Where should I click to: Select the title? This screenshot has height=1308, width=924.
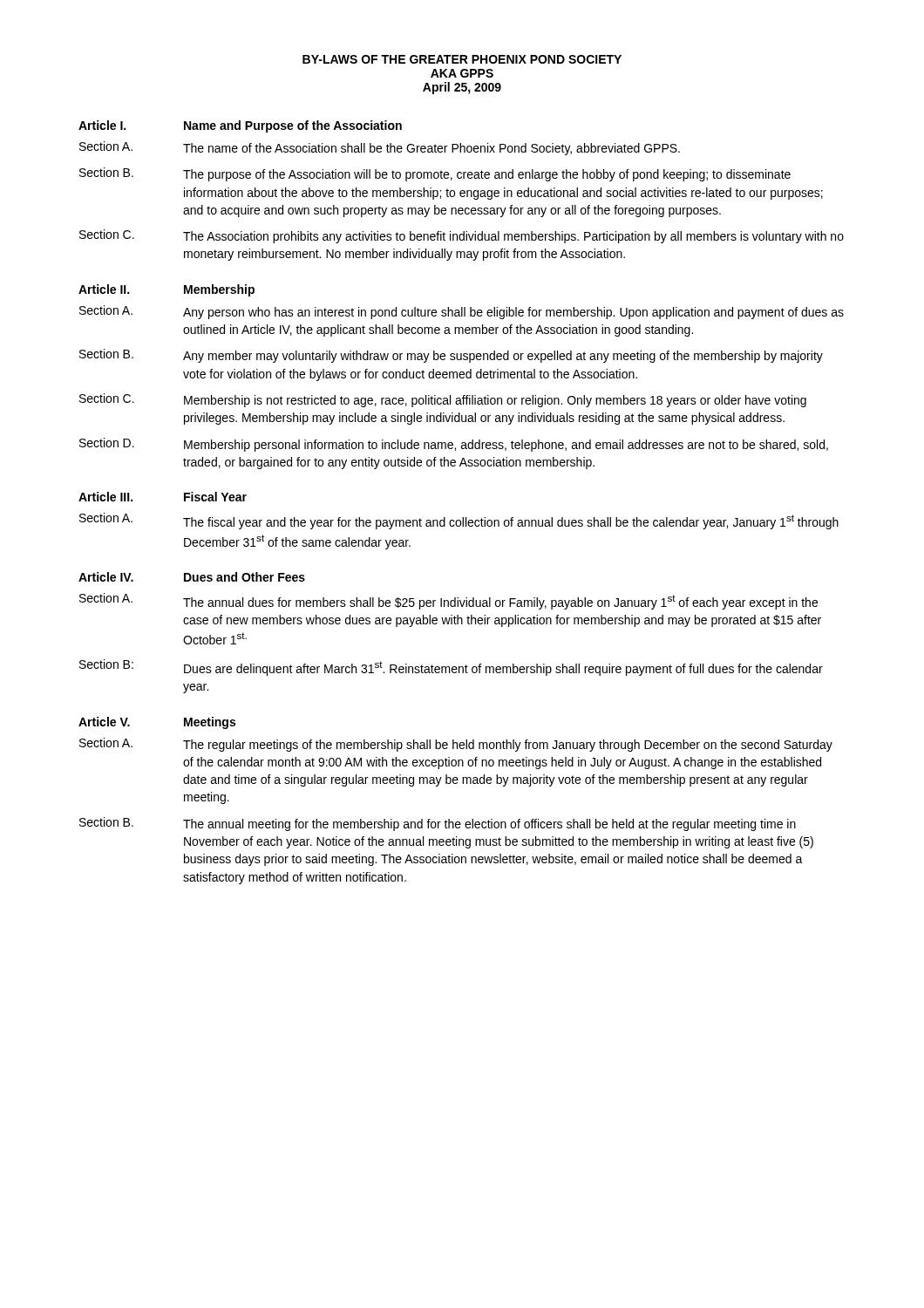click(462, 73)
